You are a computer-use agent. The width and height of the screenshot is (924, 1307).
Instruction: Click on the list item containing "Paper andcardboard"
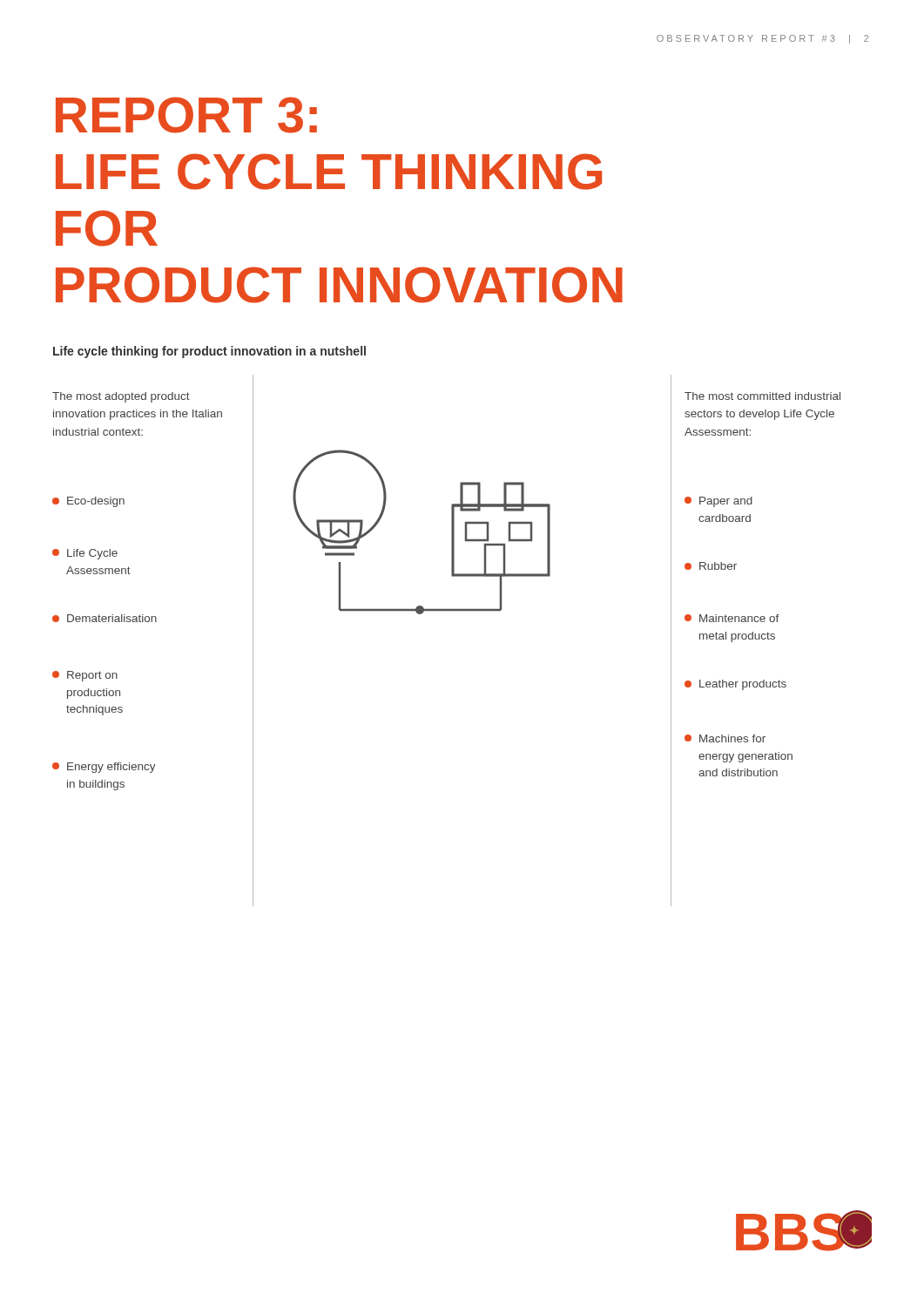click(718, 502)
